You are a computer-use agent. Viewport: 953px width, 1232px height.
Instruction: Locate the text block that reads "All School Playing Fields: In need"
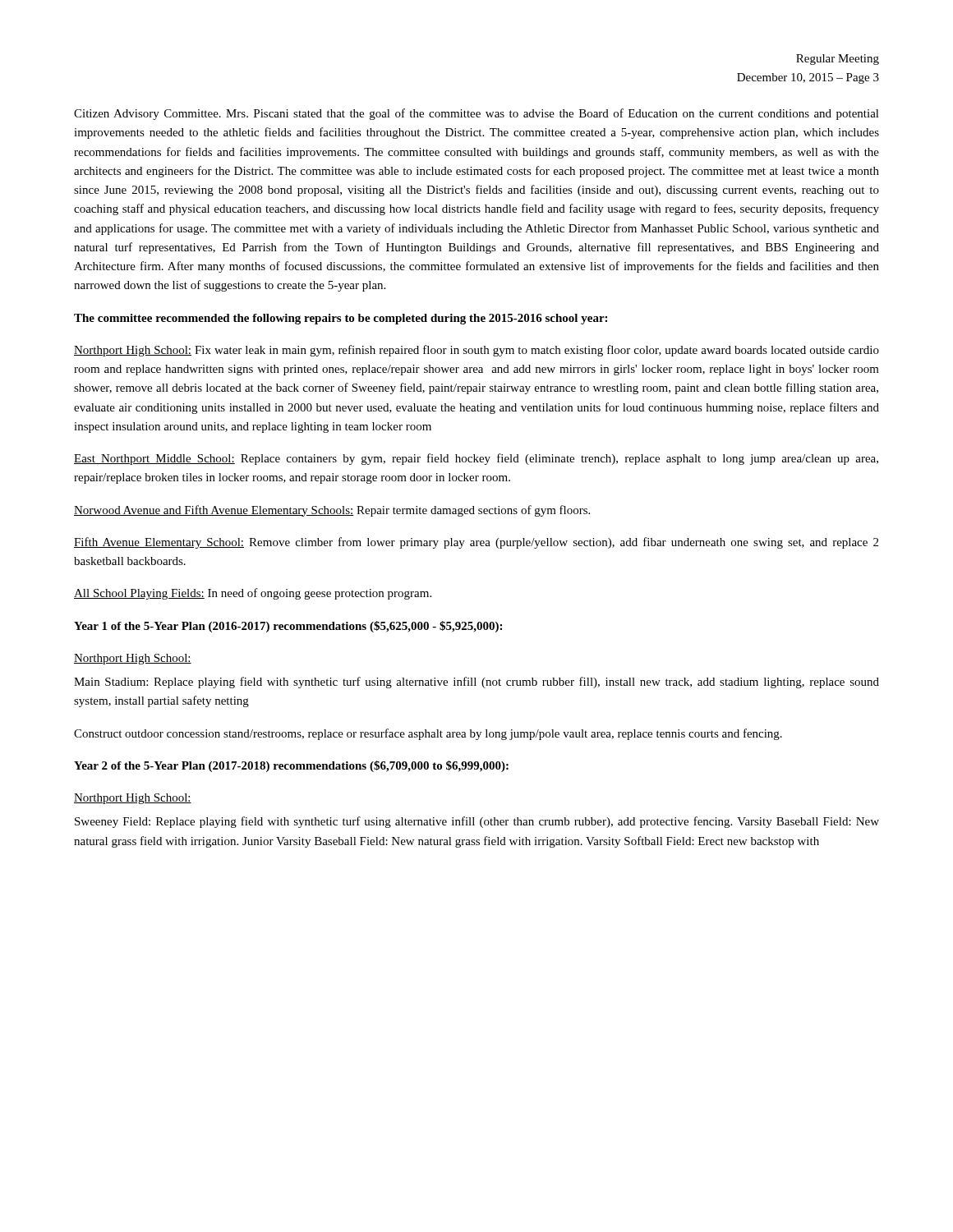click(253, 593)
